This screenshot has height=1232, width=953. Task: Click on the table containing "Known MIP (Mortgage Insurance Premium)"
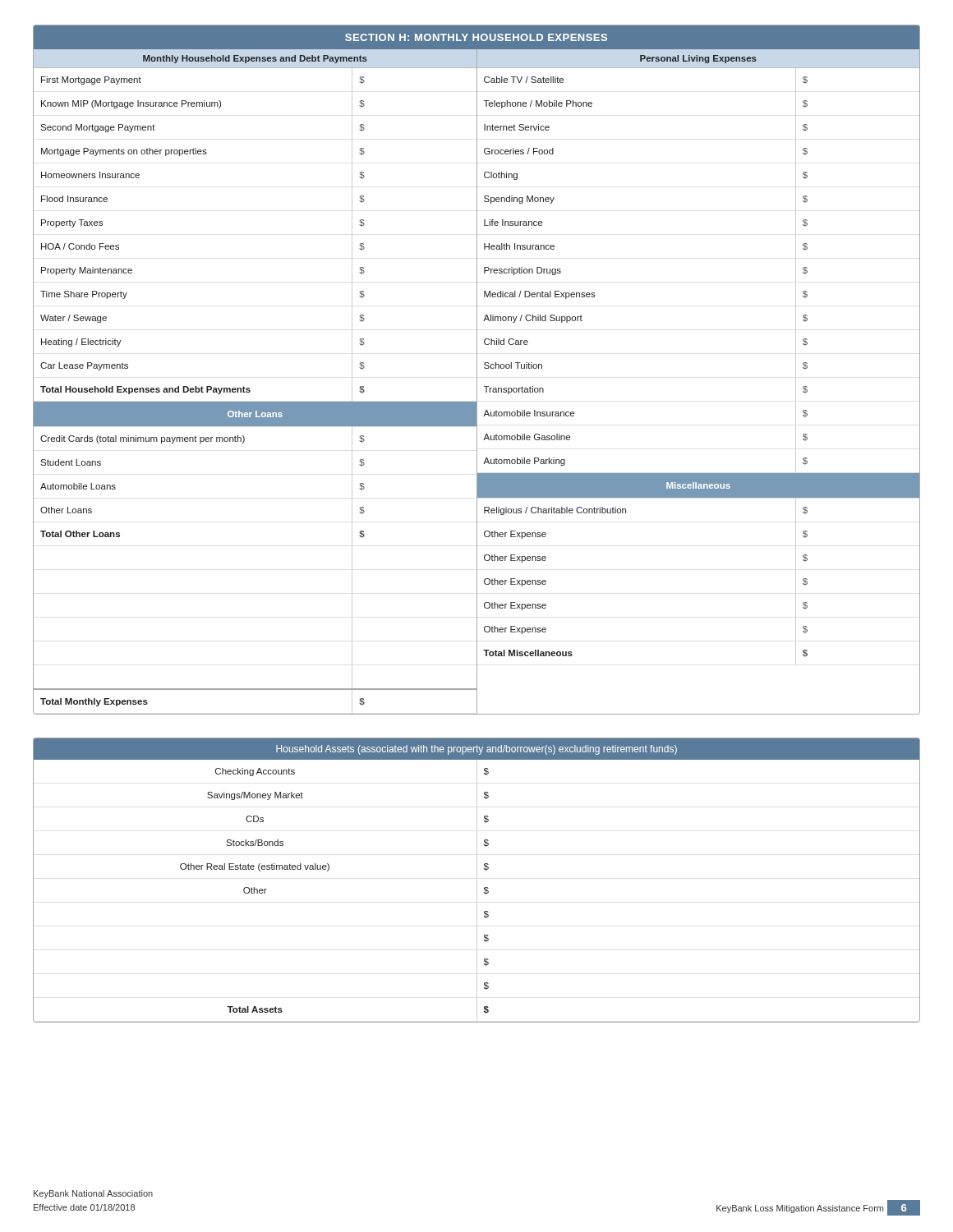[x=255, y=391]
